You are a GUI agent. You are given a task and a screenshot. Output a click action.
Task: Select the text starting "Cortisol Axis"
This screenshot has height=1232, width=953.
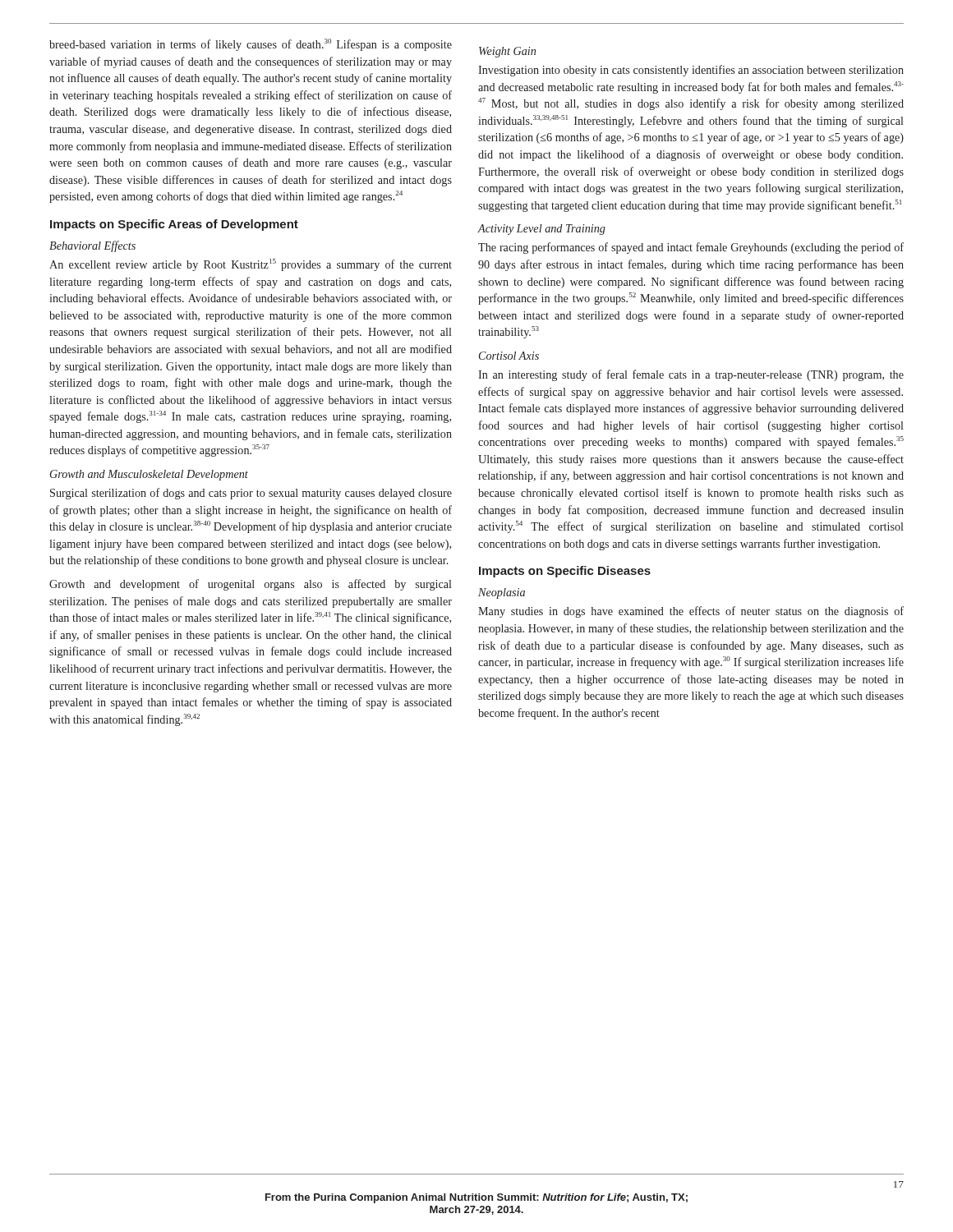coord(509,356)
